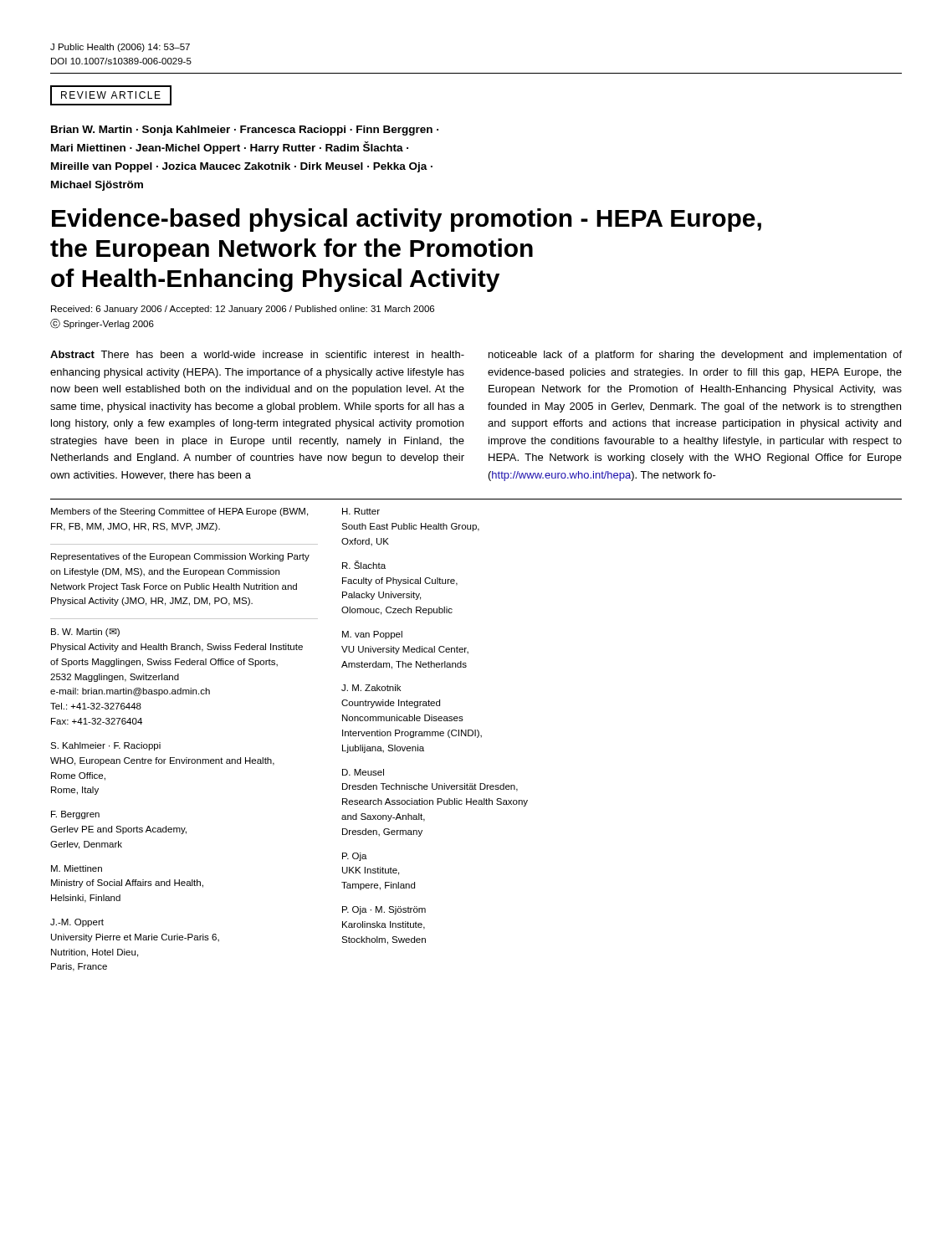This screenshot has width=952, height=1255.
Task: Locate the footnote that says "B. W. Martin"
Action: pos(184,677)
